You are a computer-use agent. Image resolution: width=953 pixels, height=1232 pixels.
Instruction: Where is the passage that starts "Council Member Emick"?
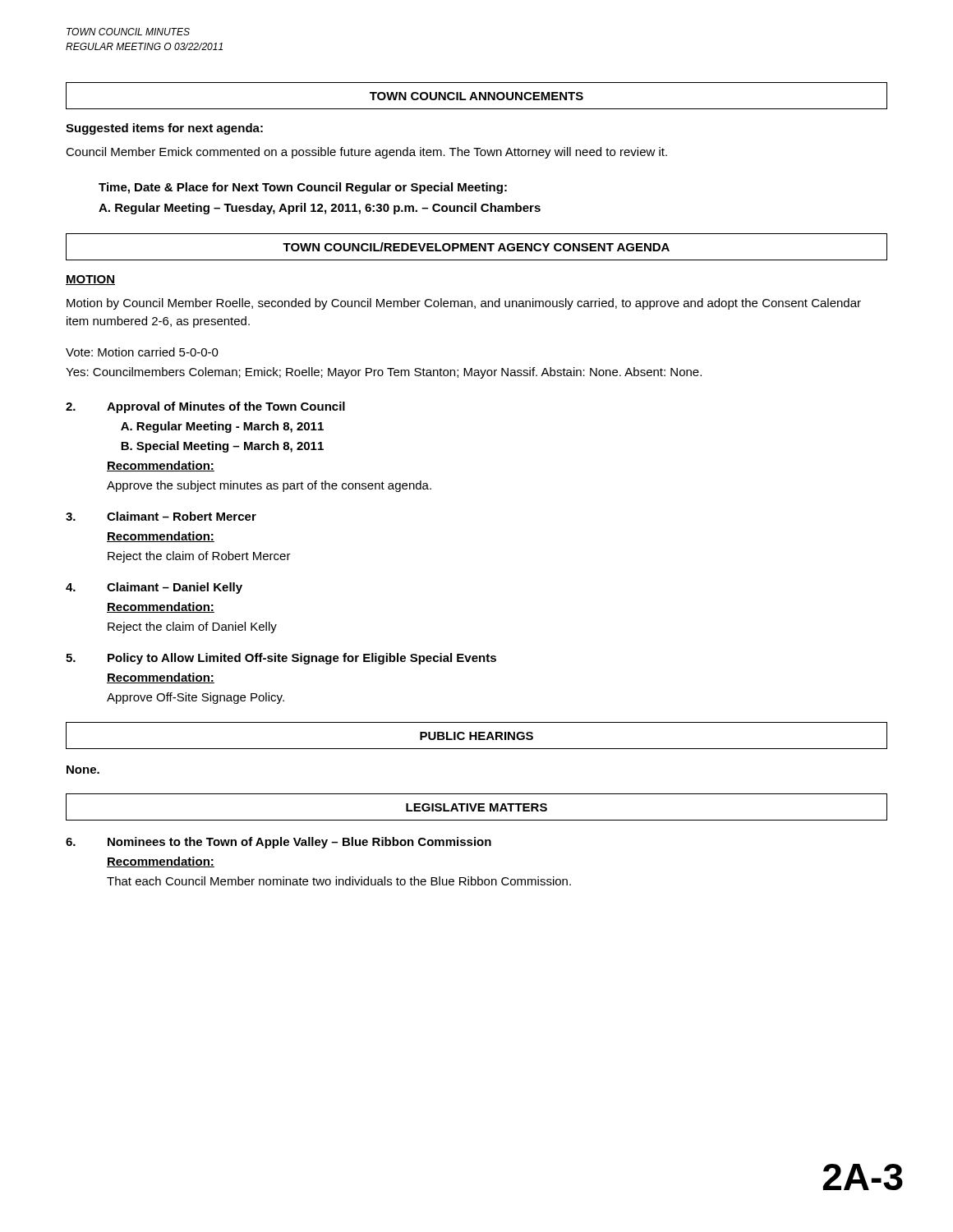coord(367,152)
